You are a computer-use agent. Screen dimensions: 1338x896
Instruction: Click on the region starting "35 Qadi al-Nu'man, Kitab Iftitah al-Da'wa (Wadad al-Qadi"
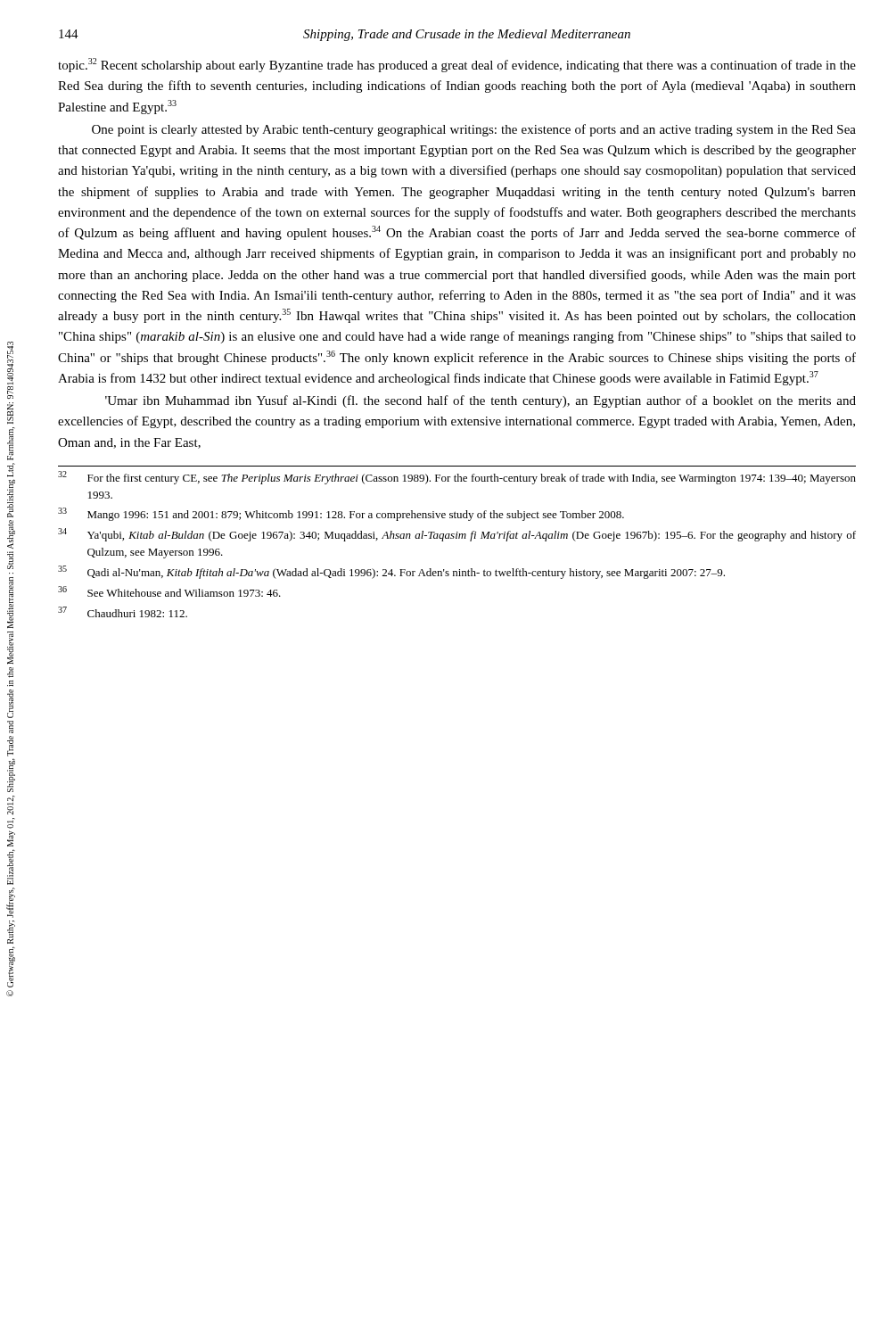pos(392,573)
